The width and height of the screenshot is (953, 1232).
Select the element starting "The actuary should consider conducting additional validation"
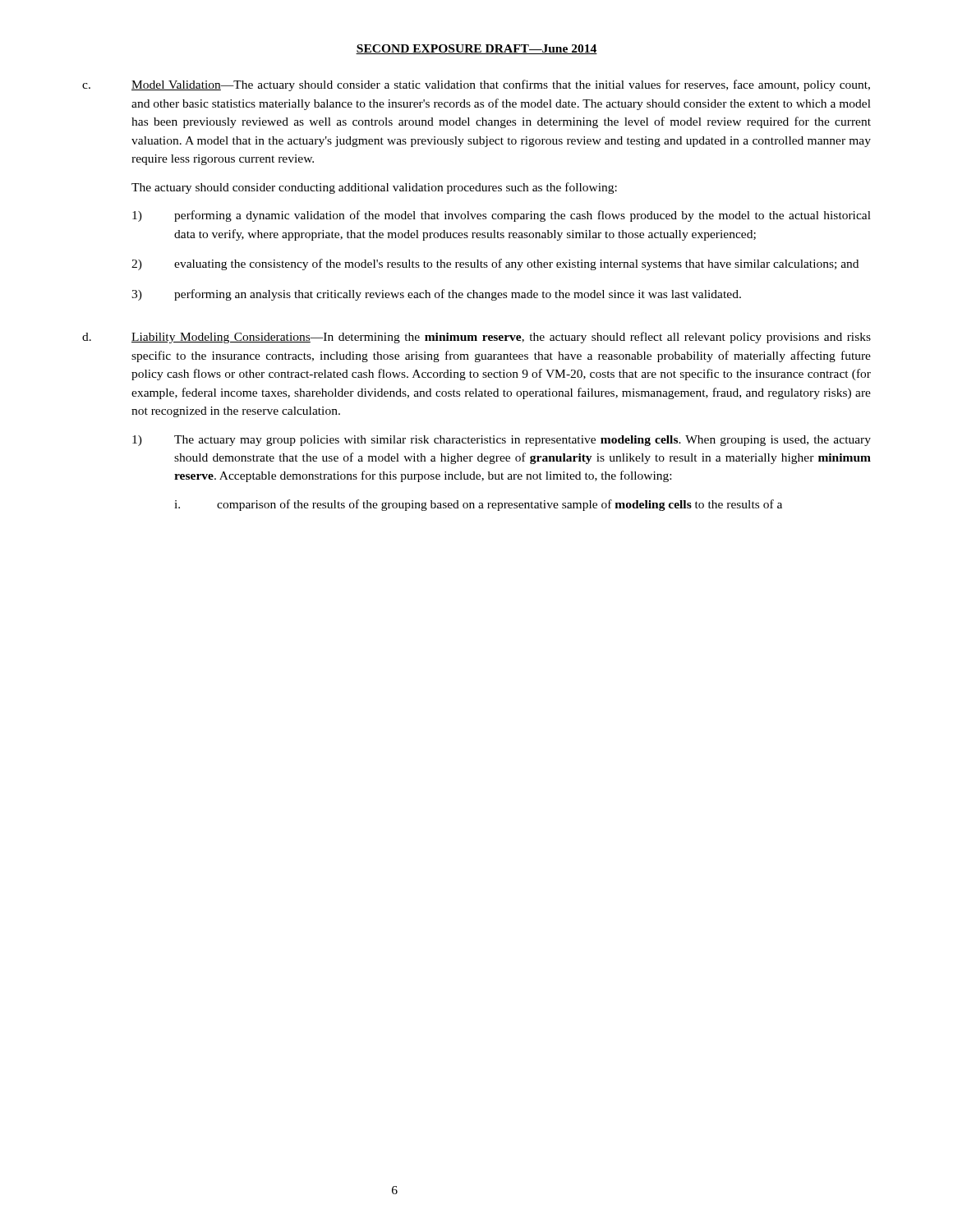501,187
